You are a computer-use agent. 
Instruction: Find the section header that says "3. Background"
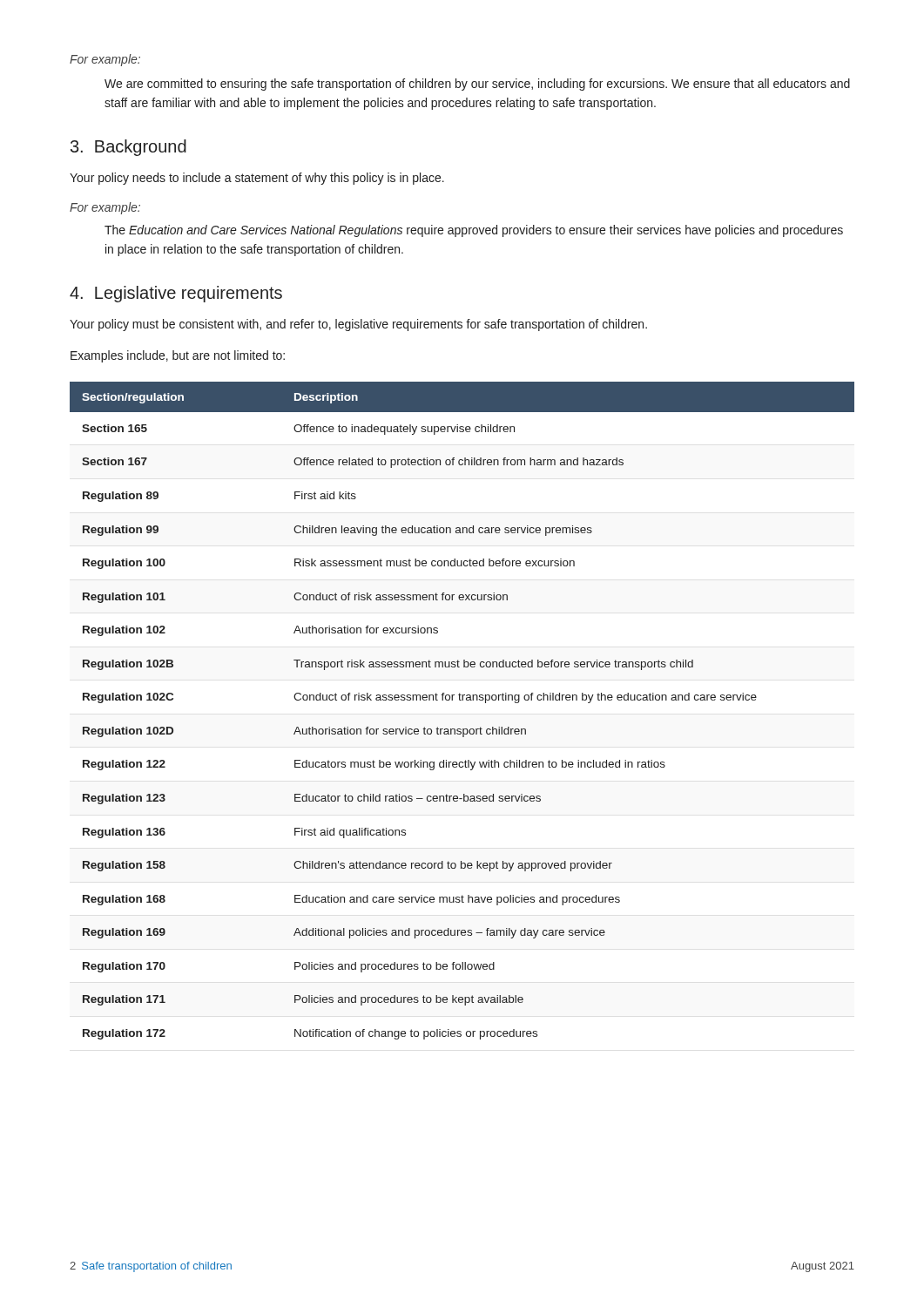[128, 148]
